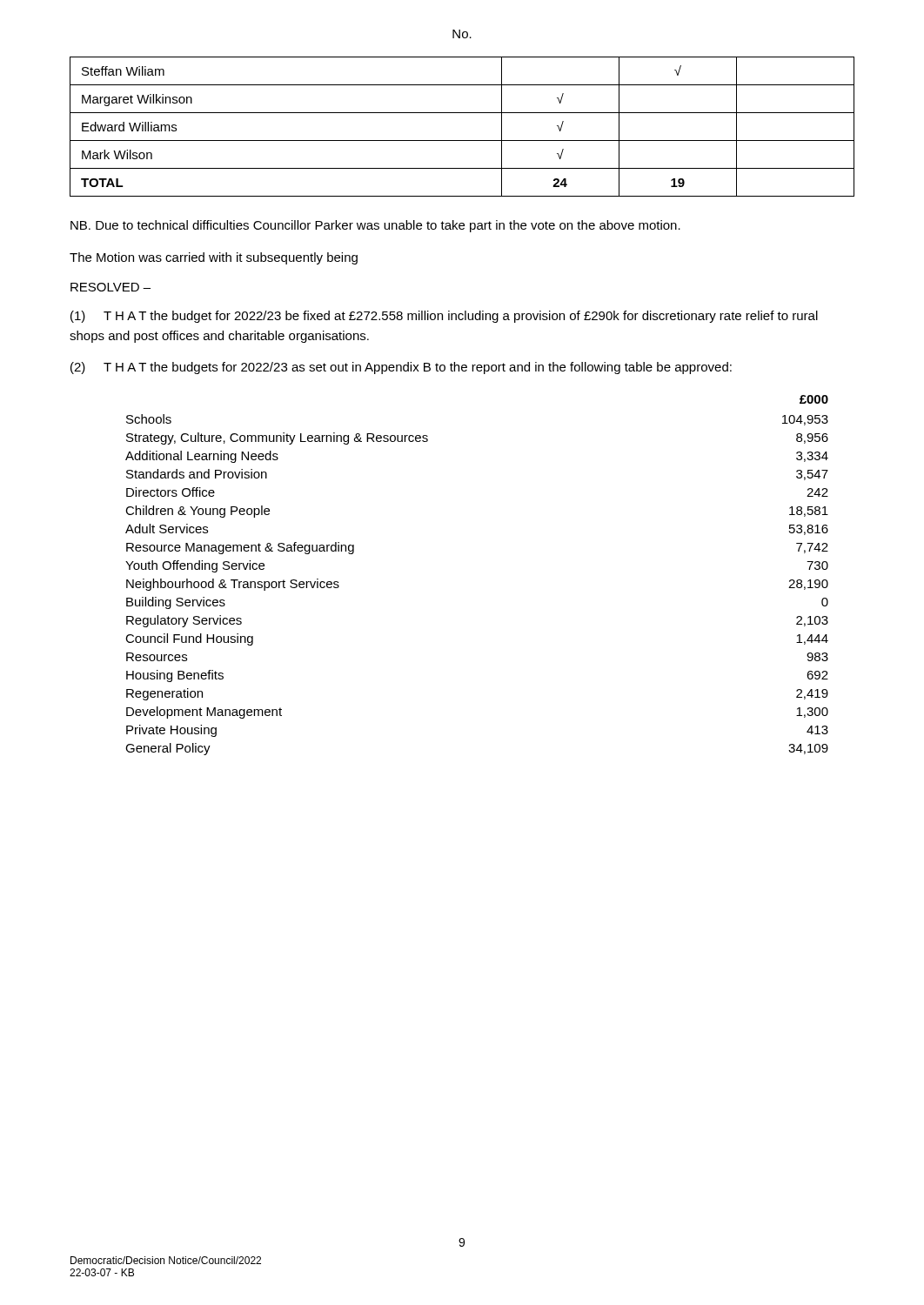Select the text block with the text "The Motion was carried"
924x1305 pixels.
214,257
